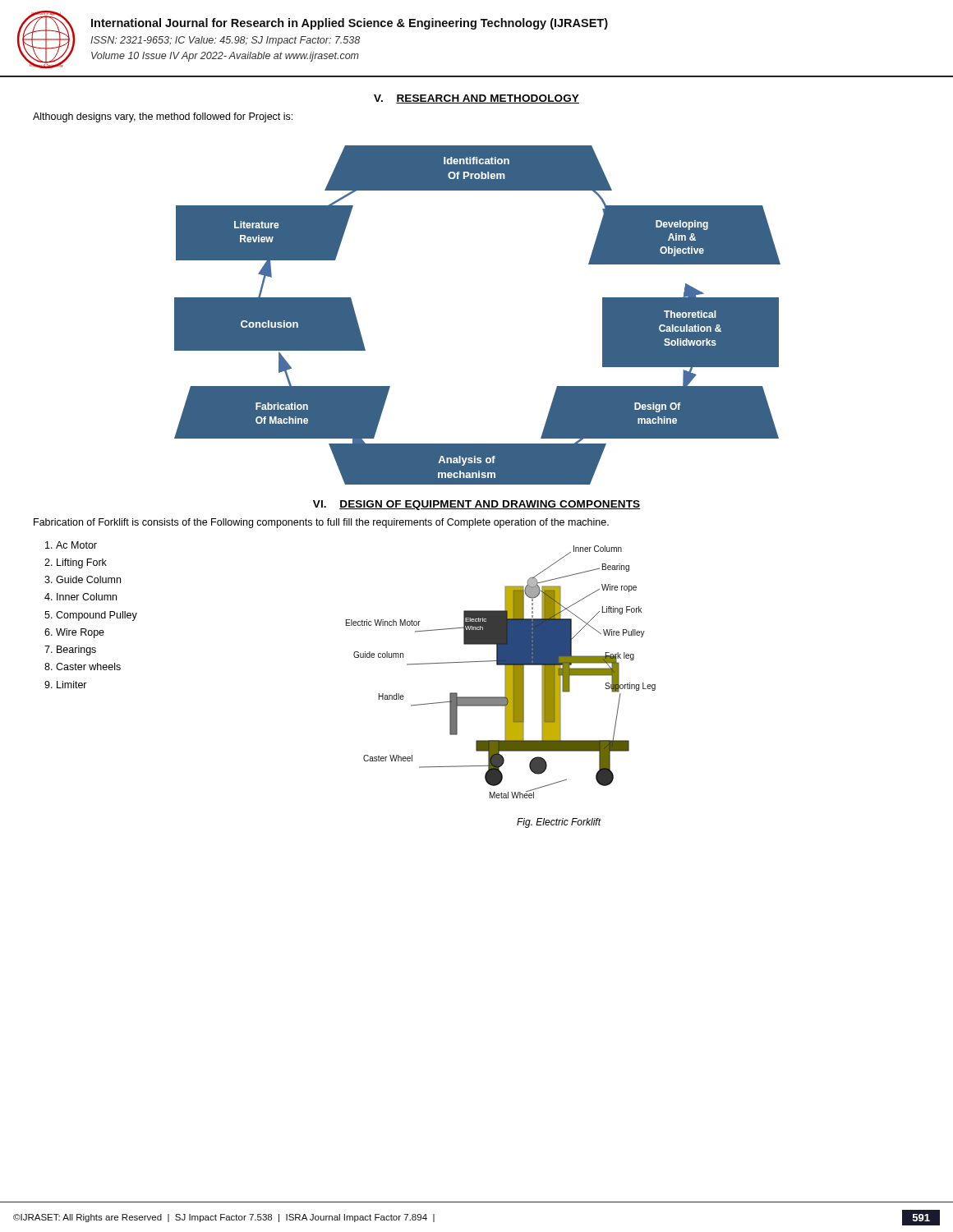Viewport: 953px width, 1232px height.
Task: Where does it say "Compound Pulley"?
Action: [x=96, y=615]
